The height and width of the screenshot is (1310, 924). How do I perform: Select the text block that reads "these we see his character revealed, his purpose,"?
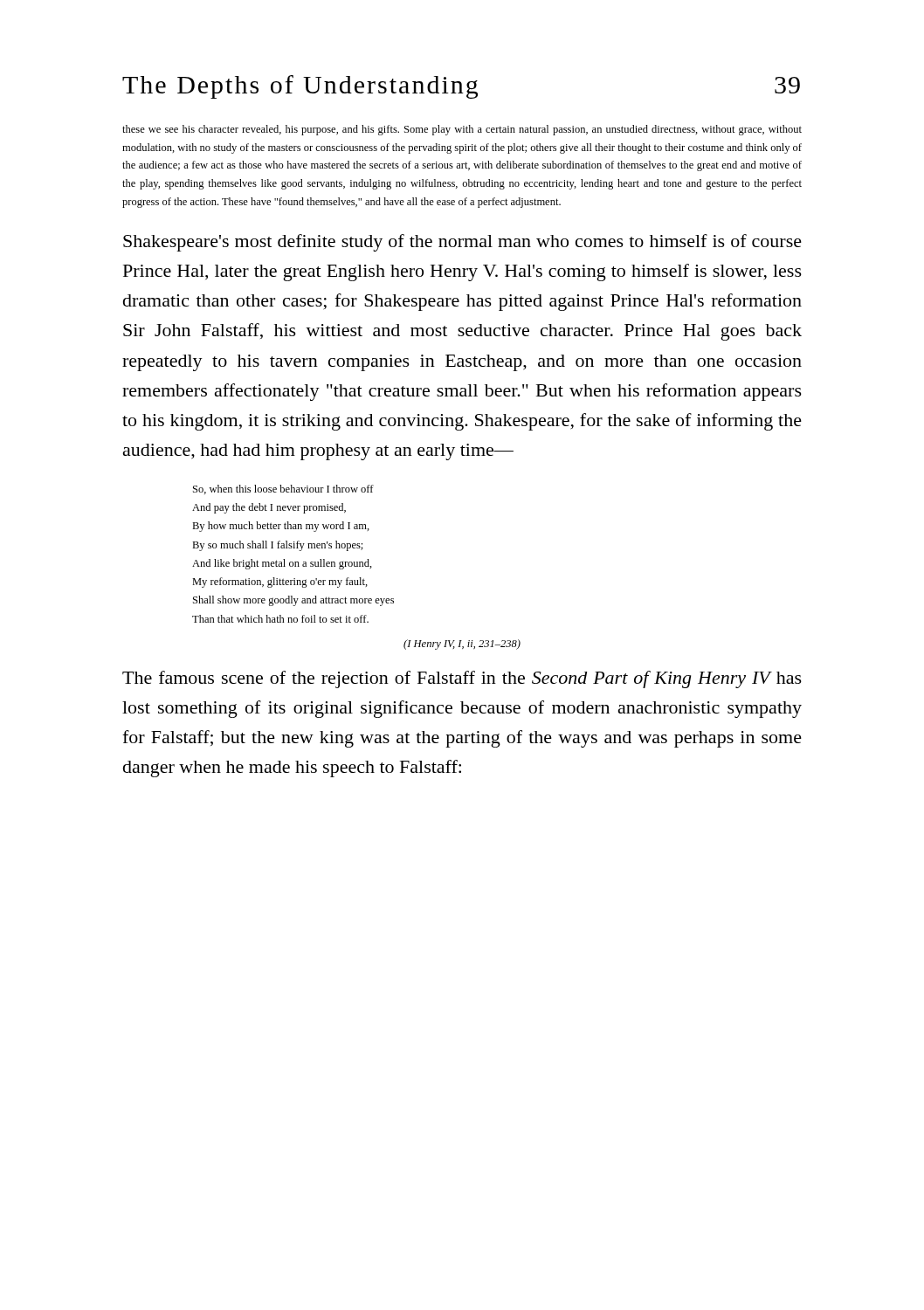(x=462, y=165)
